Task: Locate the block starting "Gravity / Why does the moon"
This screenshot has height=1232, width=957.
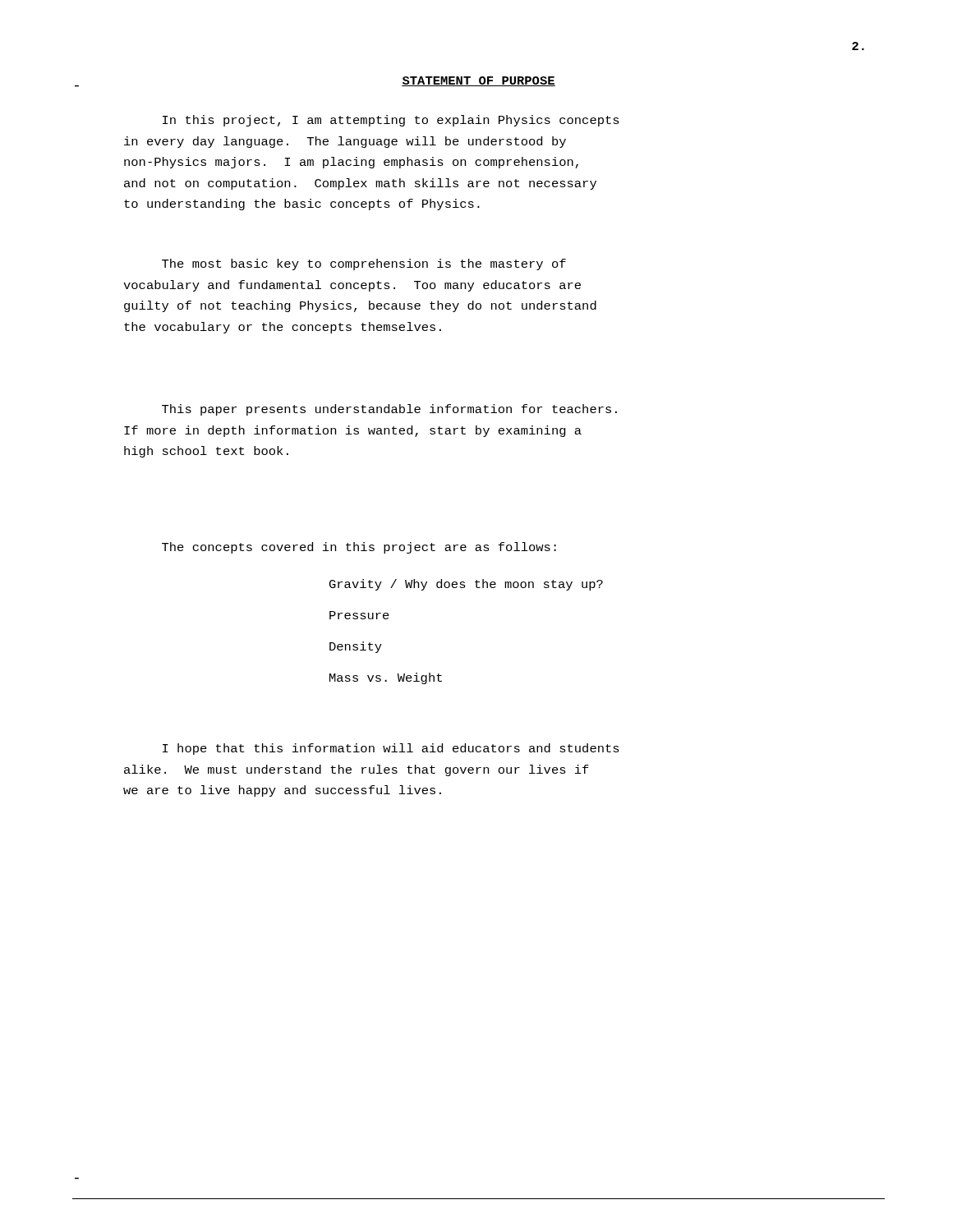Action: click(x=466, y=585)
